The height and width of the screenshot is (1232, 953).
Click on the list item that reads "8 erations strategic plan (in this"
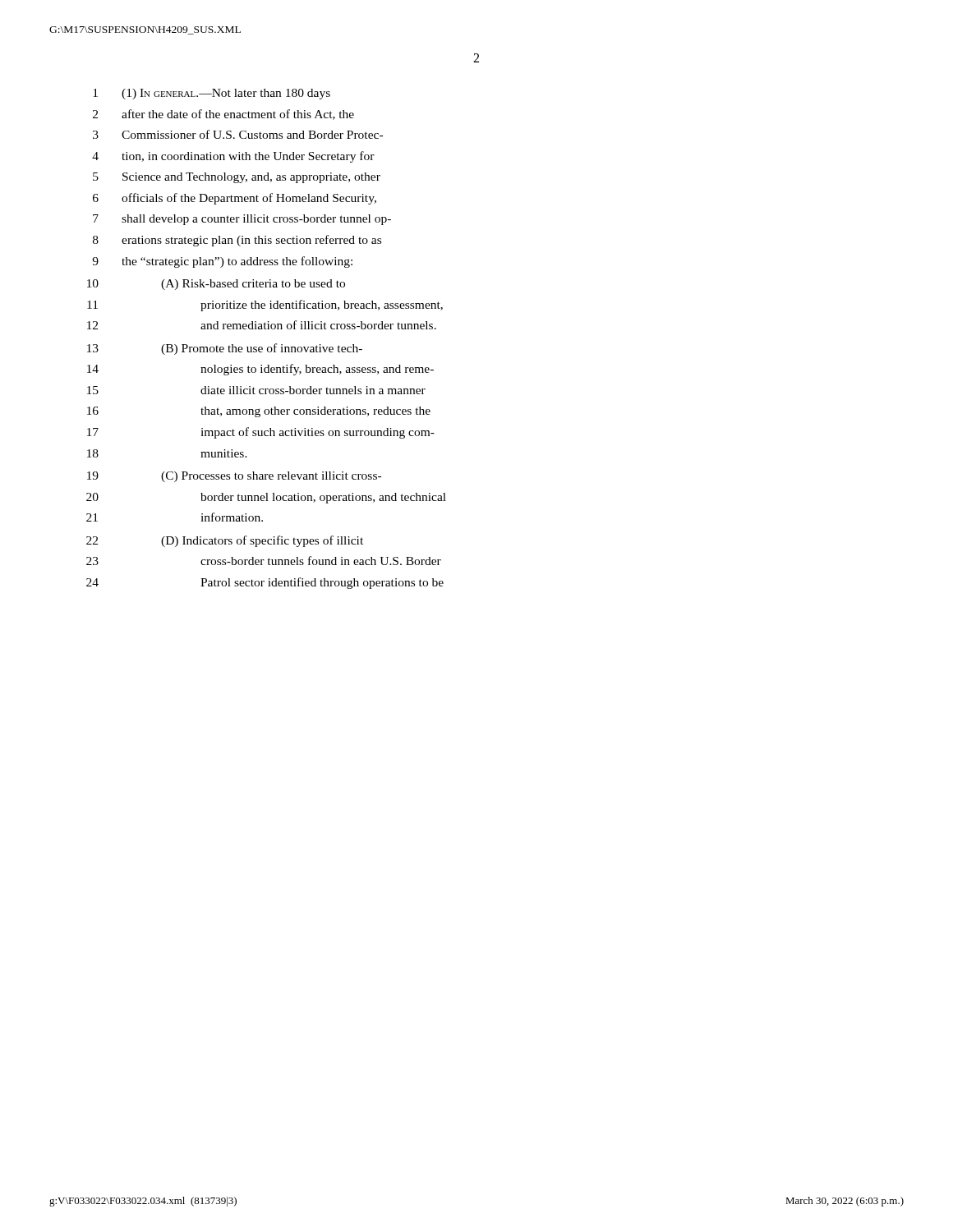(237, 241)
